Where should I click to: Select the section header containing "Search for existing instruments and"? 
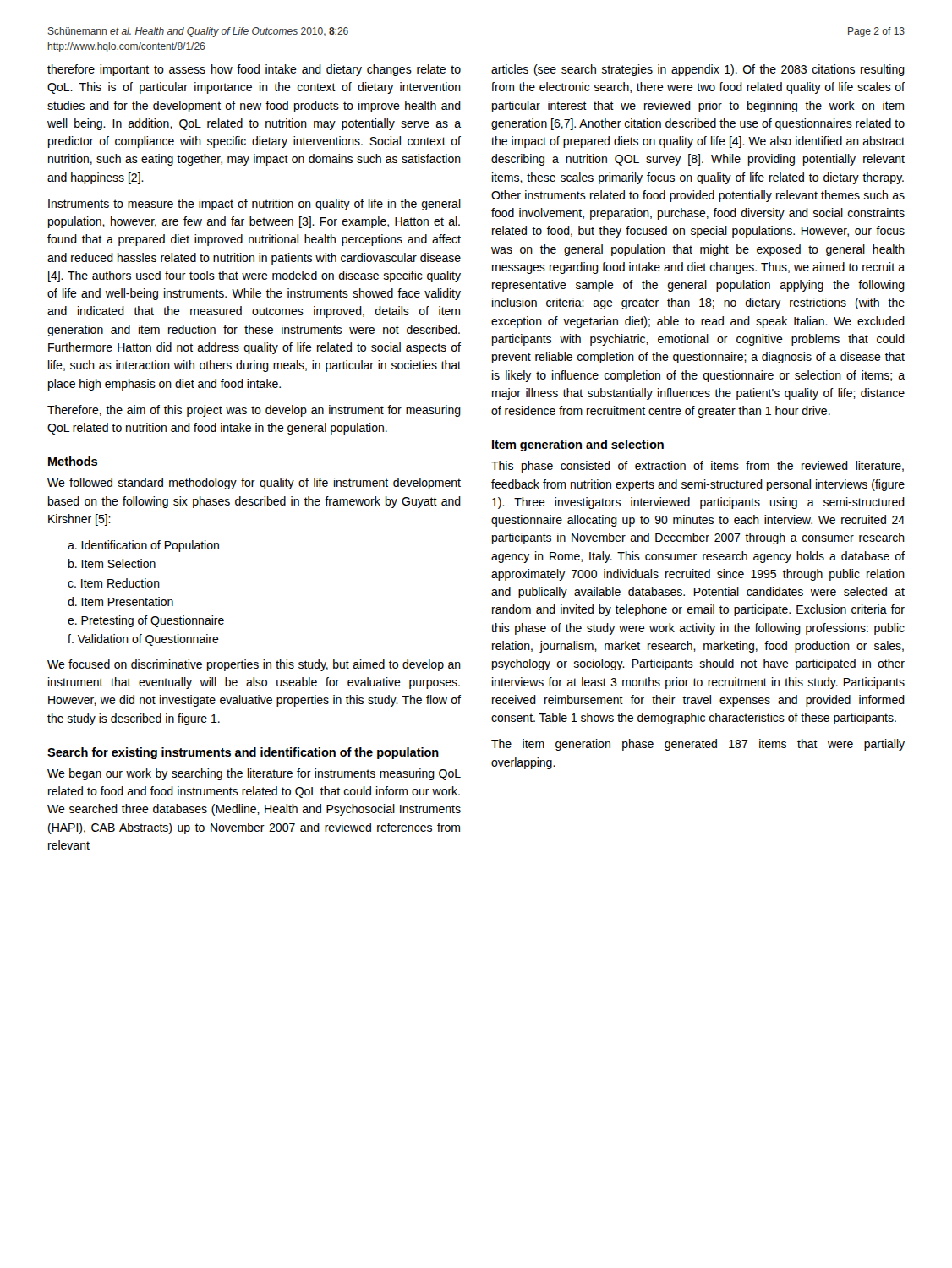coord(243,752)
